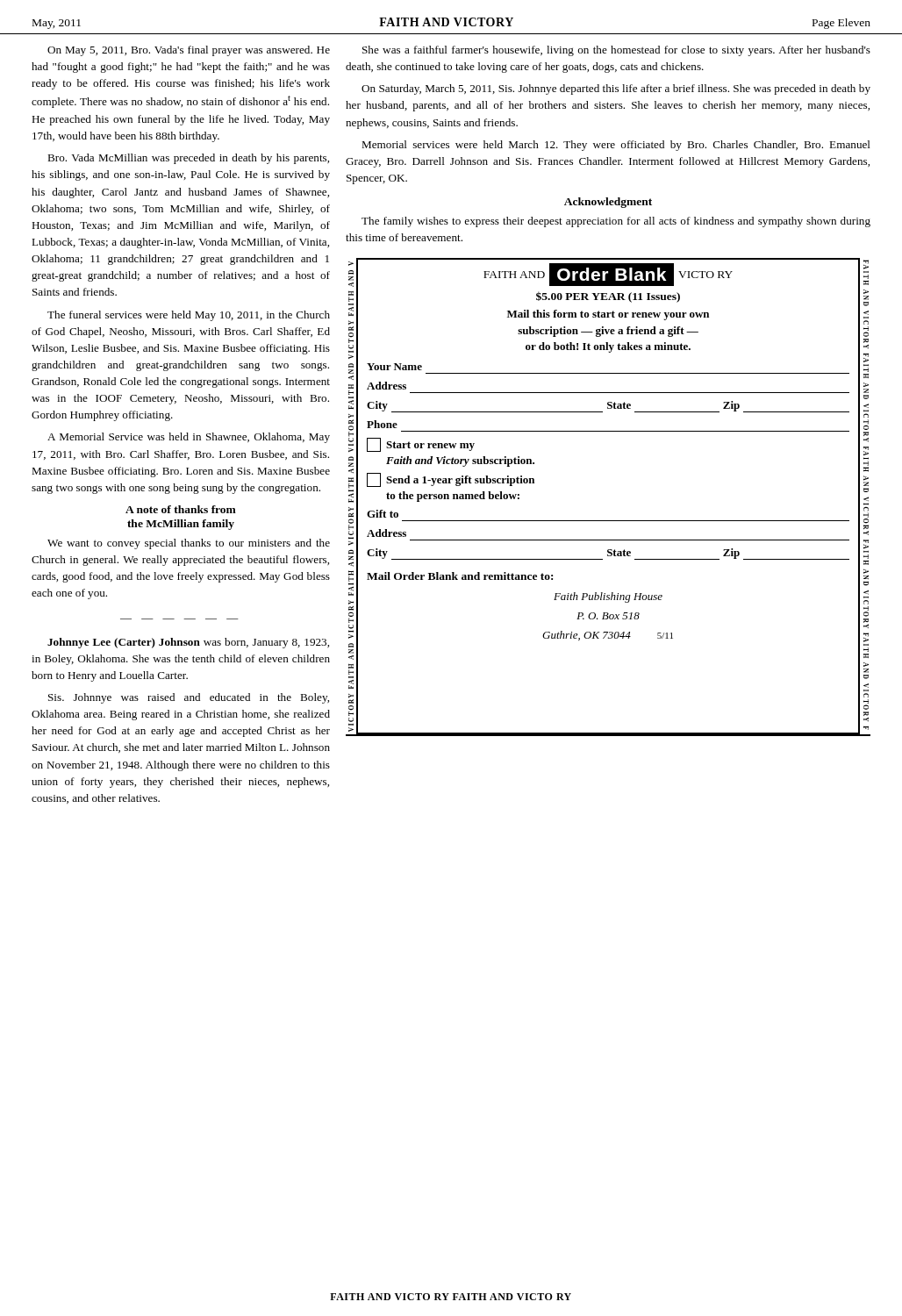Find the block on this page that starts "The family wishes to express"
Image resolution: width=902 pixels, height=1316 pixels.
608,229
